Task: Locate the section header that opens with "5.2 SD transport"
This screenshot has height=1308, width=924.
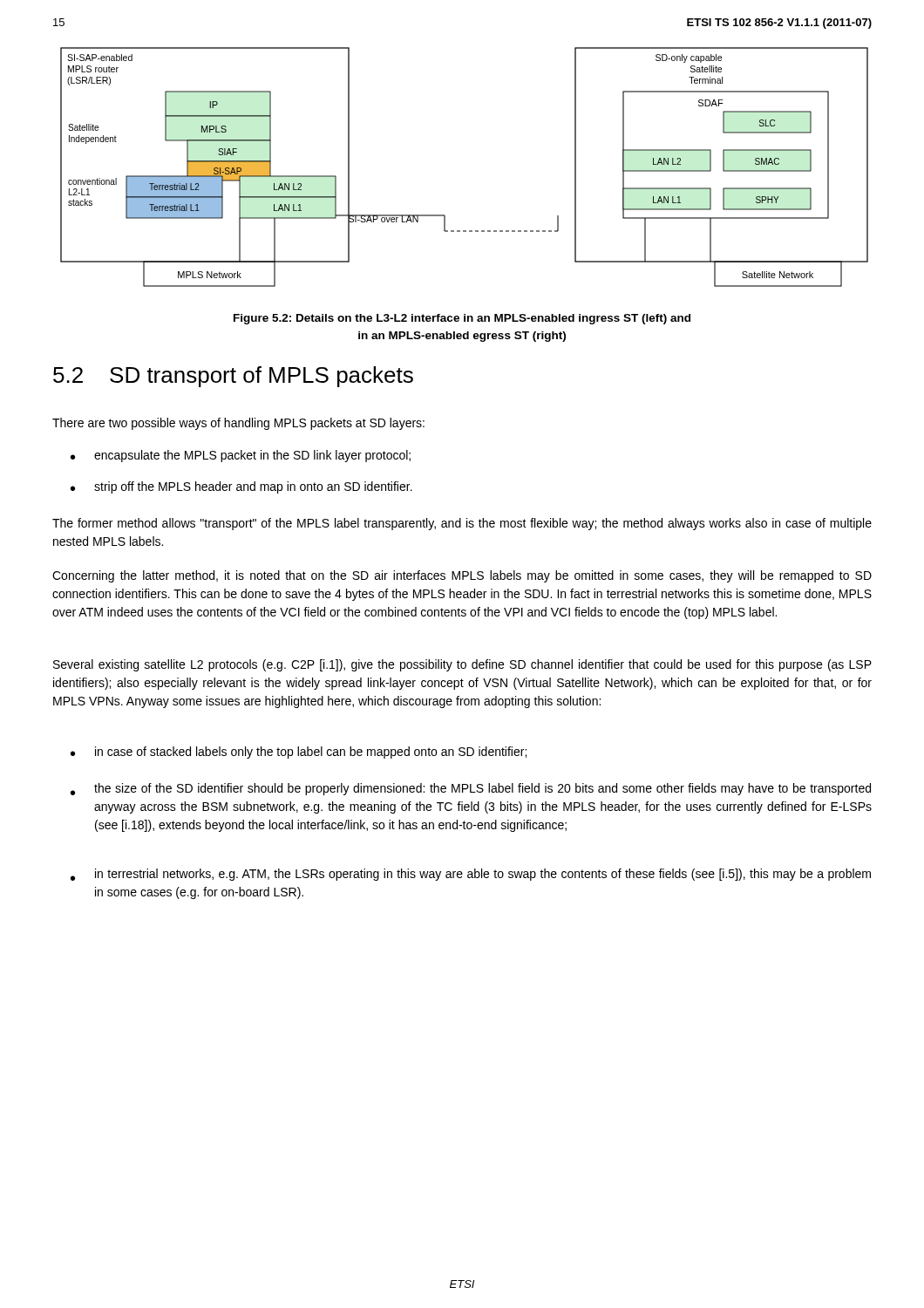Action: pos(233,375)
